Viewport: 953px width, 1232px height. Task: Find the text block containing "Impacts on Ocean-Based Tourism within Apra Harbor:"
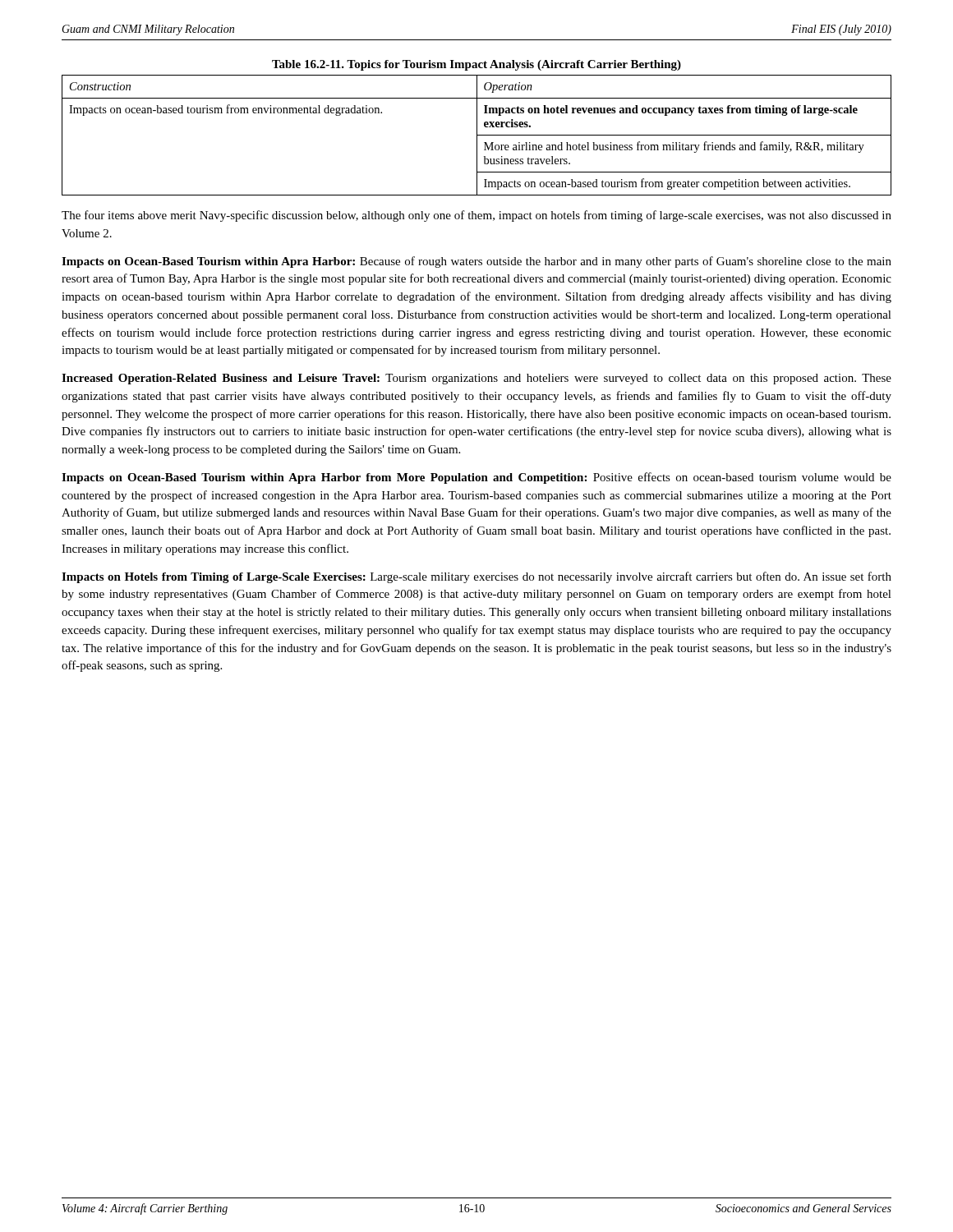(476, 305)
